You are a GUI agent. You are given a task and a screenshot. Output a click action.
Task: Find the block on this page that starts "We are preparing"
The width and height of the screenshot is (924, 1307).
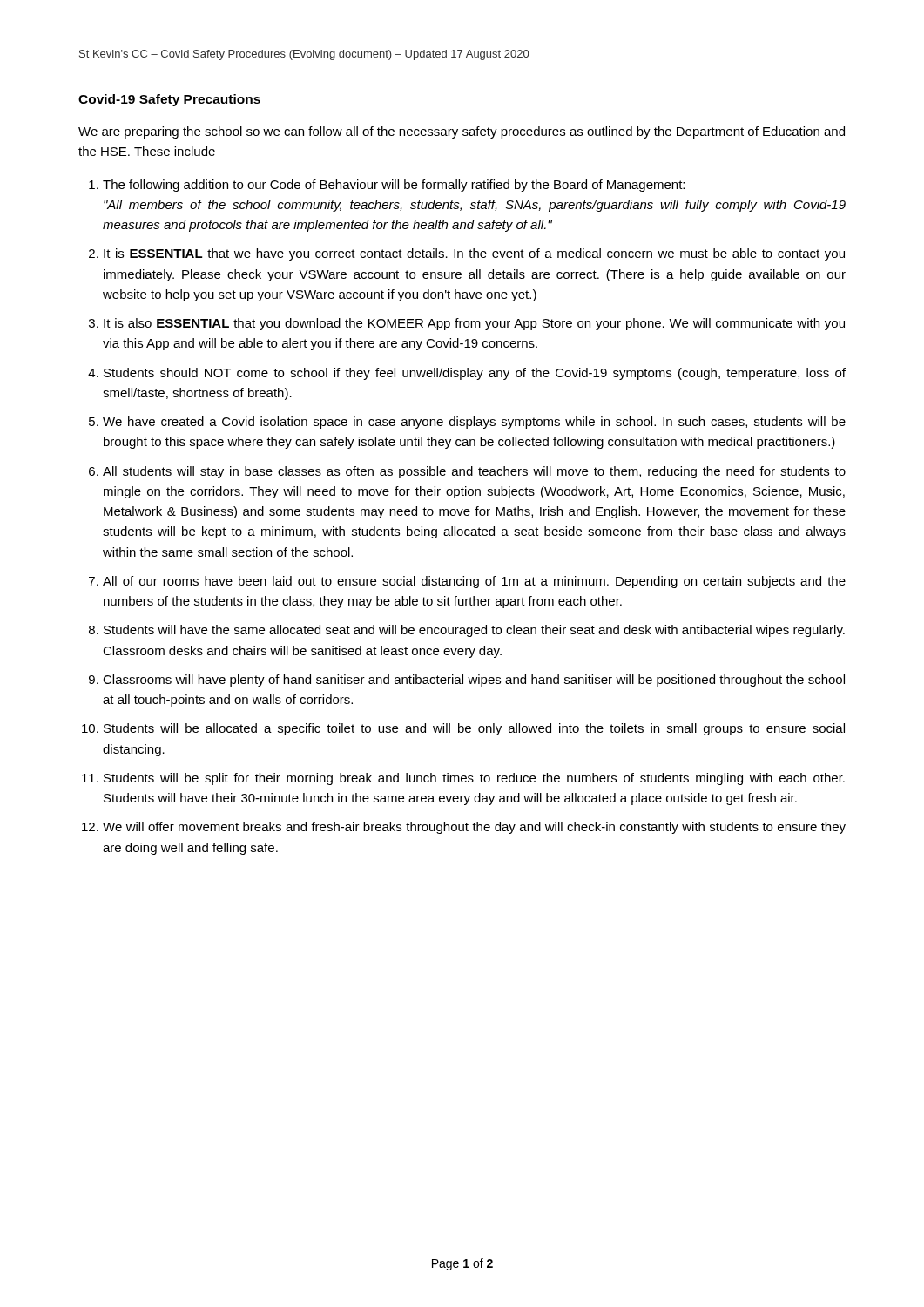pyautogui.click(x=462, y=141)
